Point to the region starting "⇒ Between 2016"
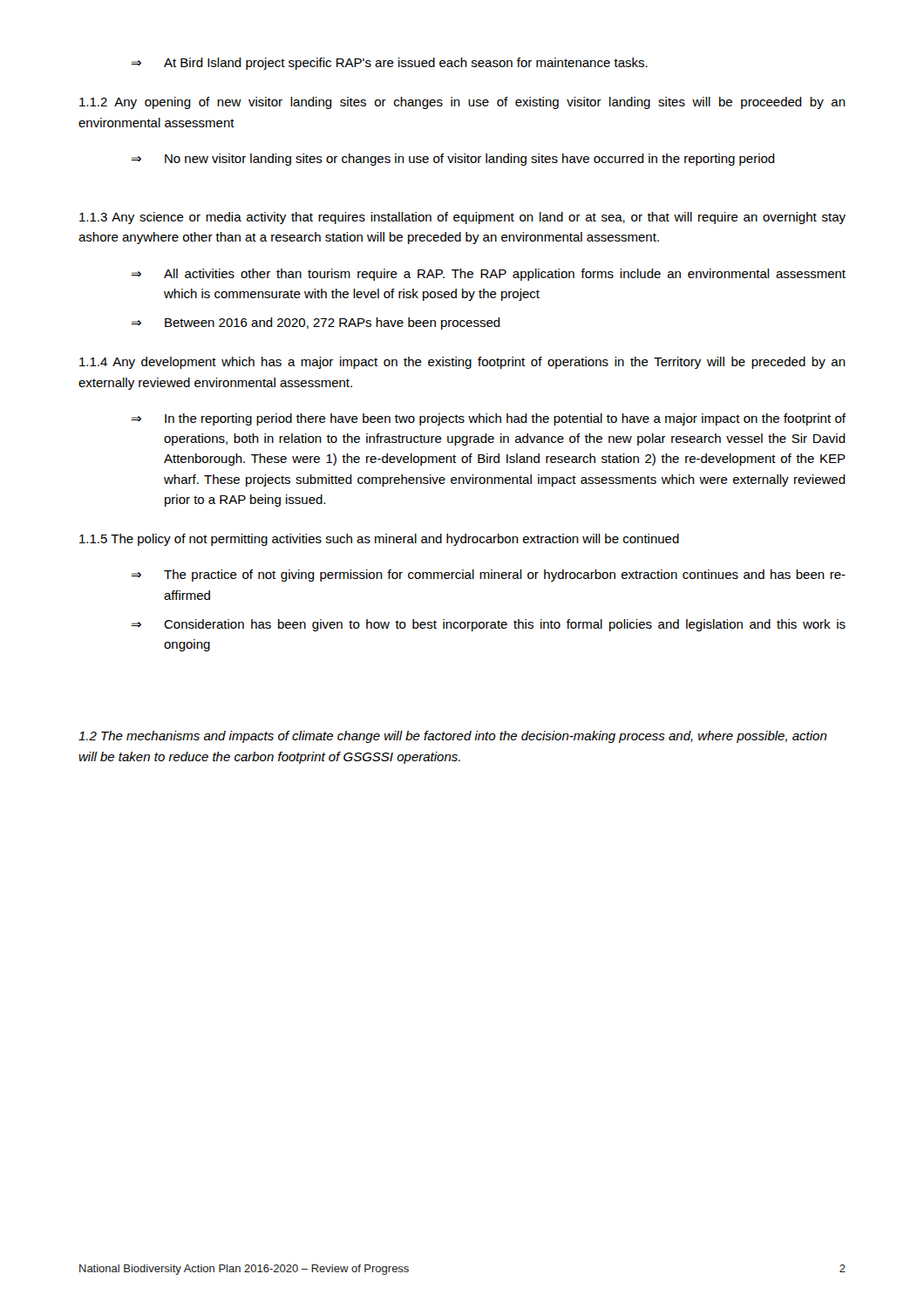Image resolution: width=924 pixels, height=1308 pixels. pos(488,322)
